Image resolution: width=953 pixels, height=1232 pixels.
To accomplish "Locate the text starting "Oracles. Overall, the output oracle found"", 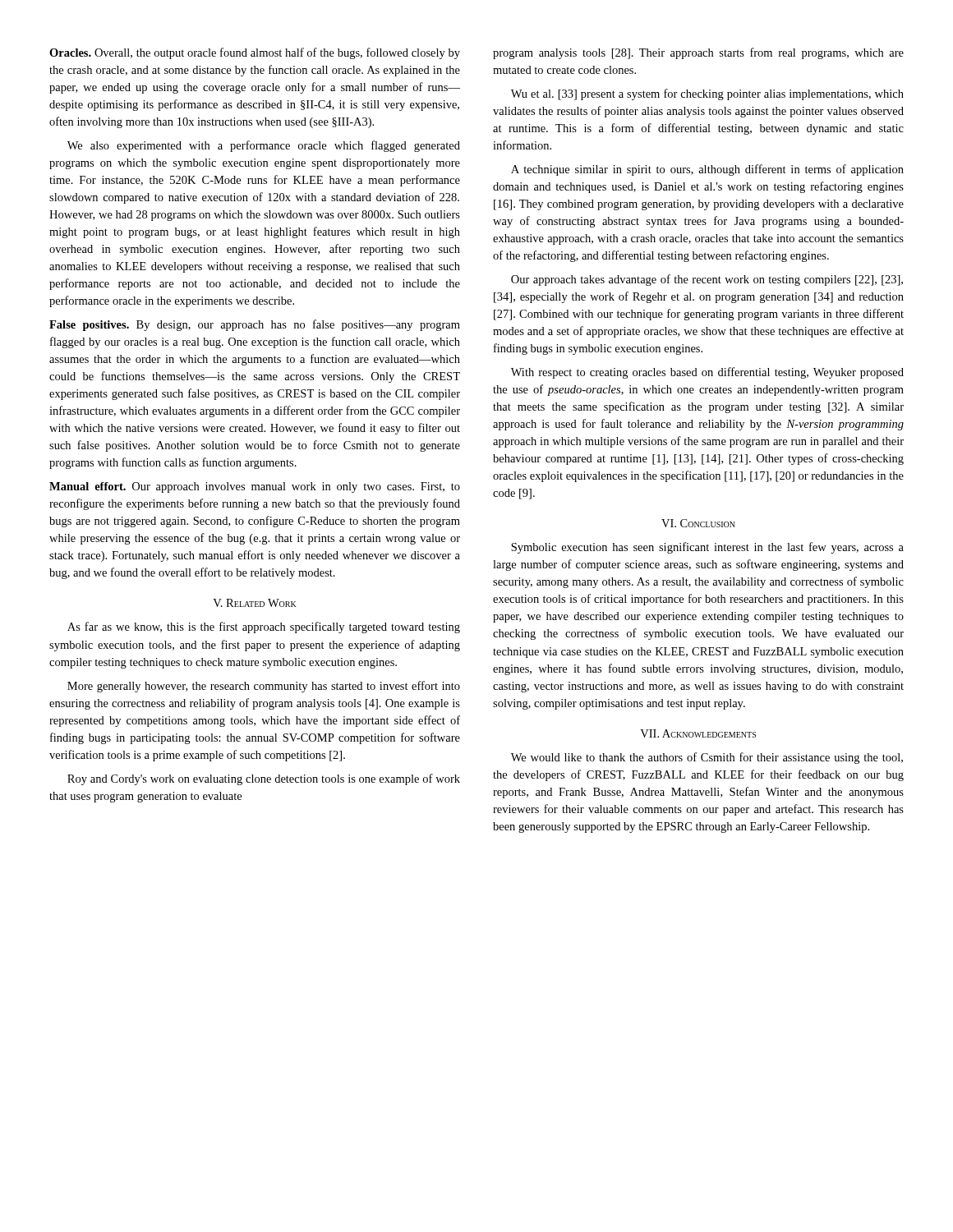I will click(255, 177).
